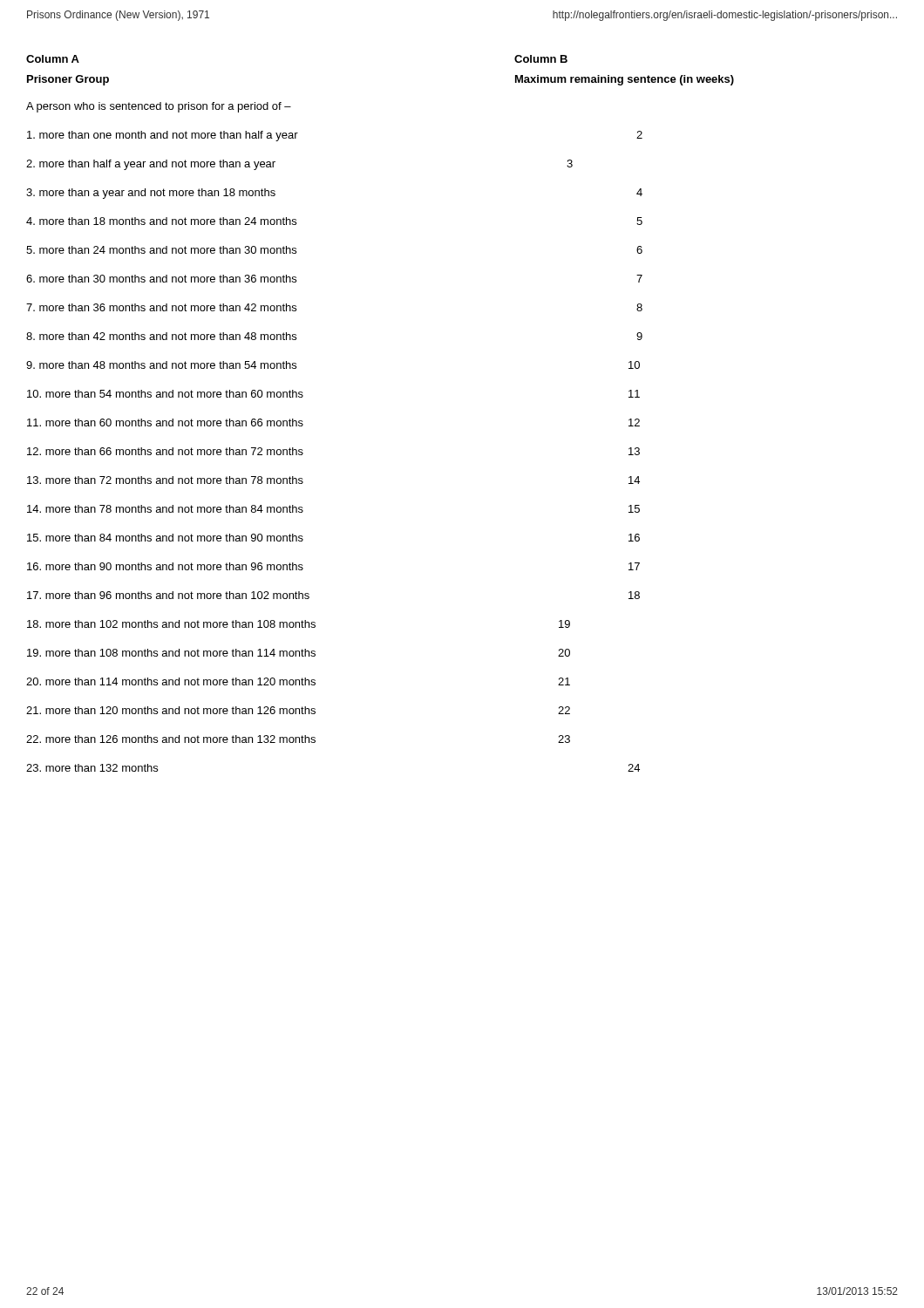Image resolution: width=924 pixels, height=1308 pixels.
Task: Point to the block beginning "8. more than 42 months and not"
Action: (157, 336)
